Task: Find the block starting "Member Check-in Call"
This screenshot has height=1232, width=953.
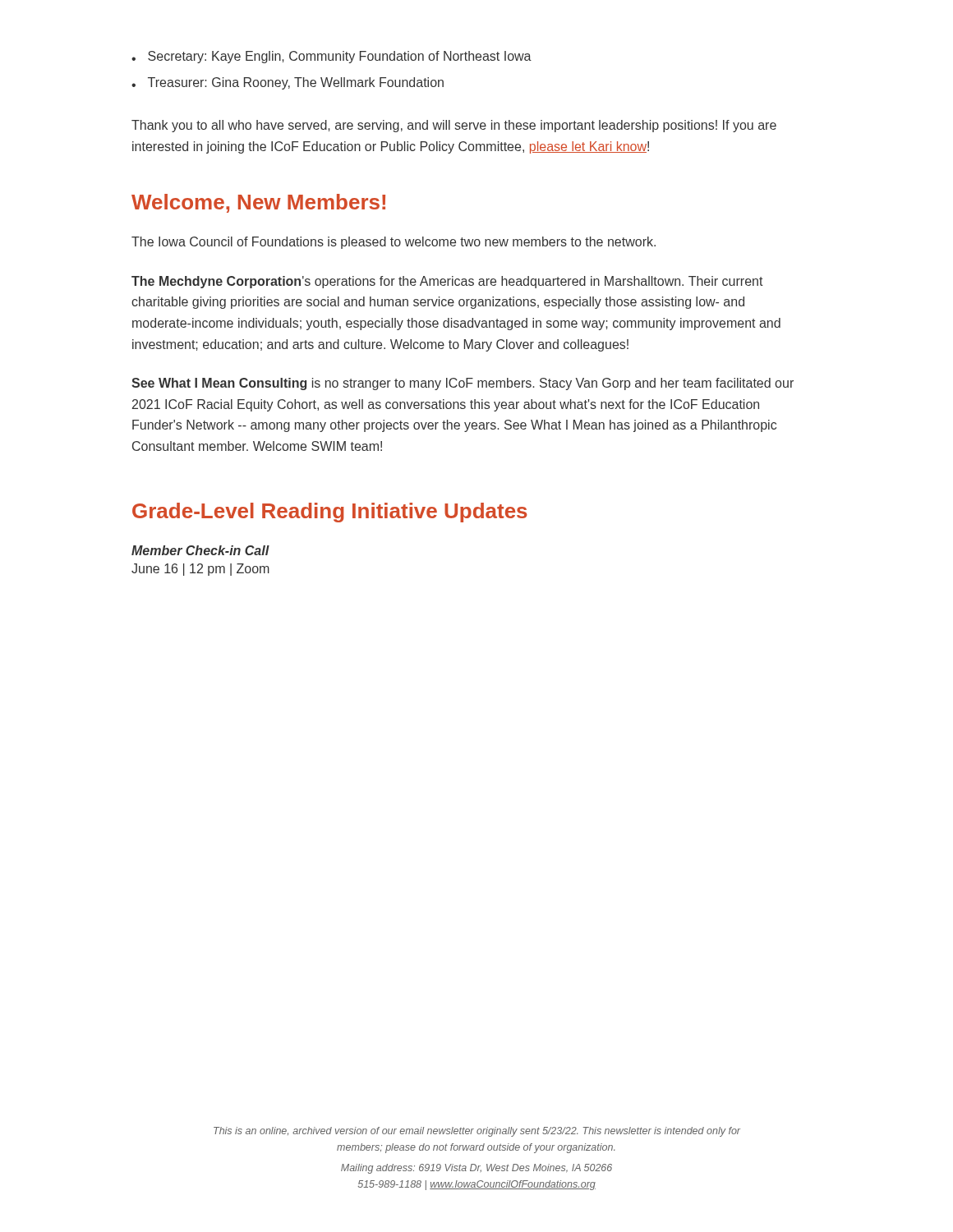Action: [x=200, y=550]
